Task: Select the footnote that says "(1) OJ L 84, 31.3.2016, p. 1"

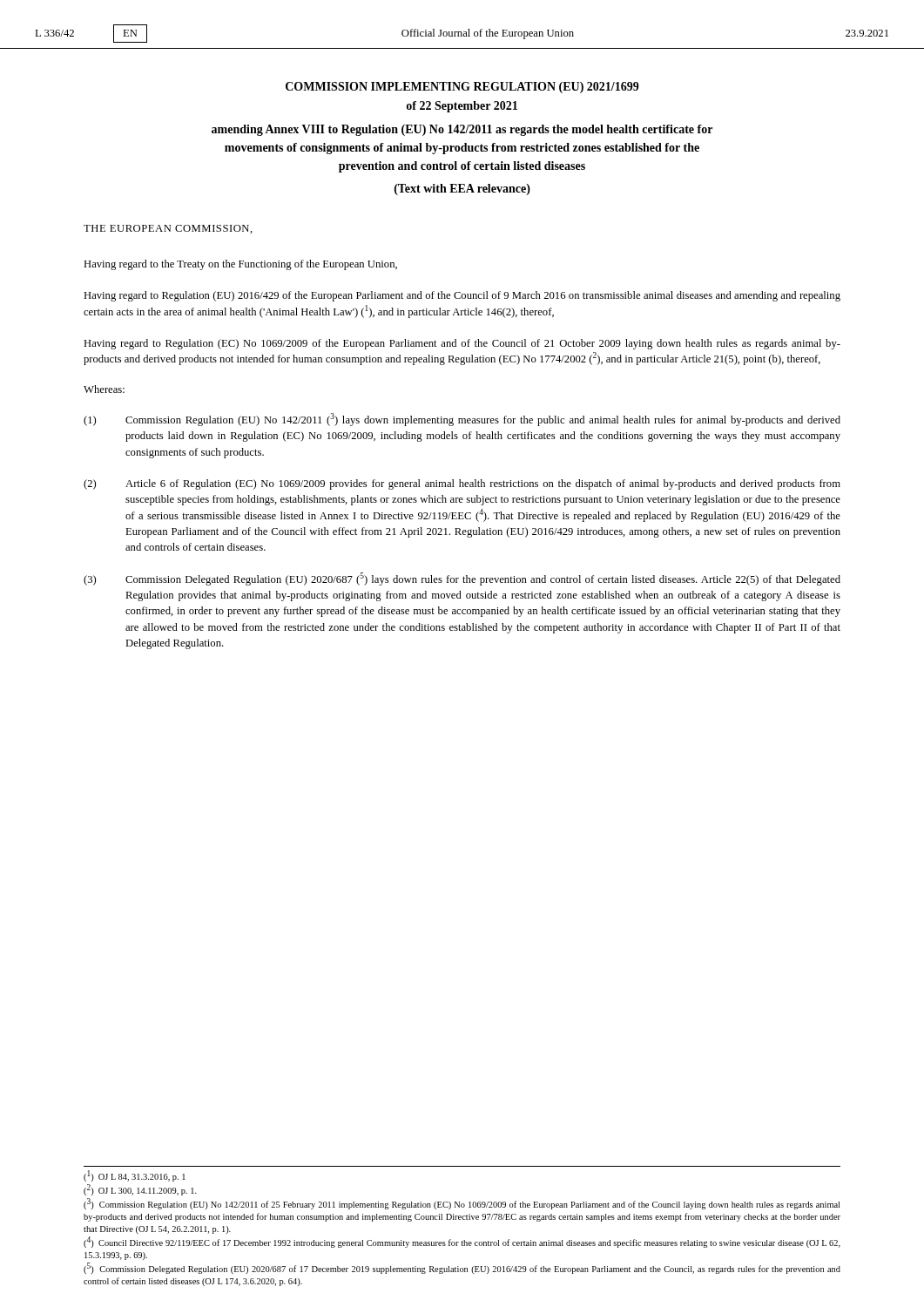Action: 135,1176
